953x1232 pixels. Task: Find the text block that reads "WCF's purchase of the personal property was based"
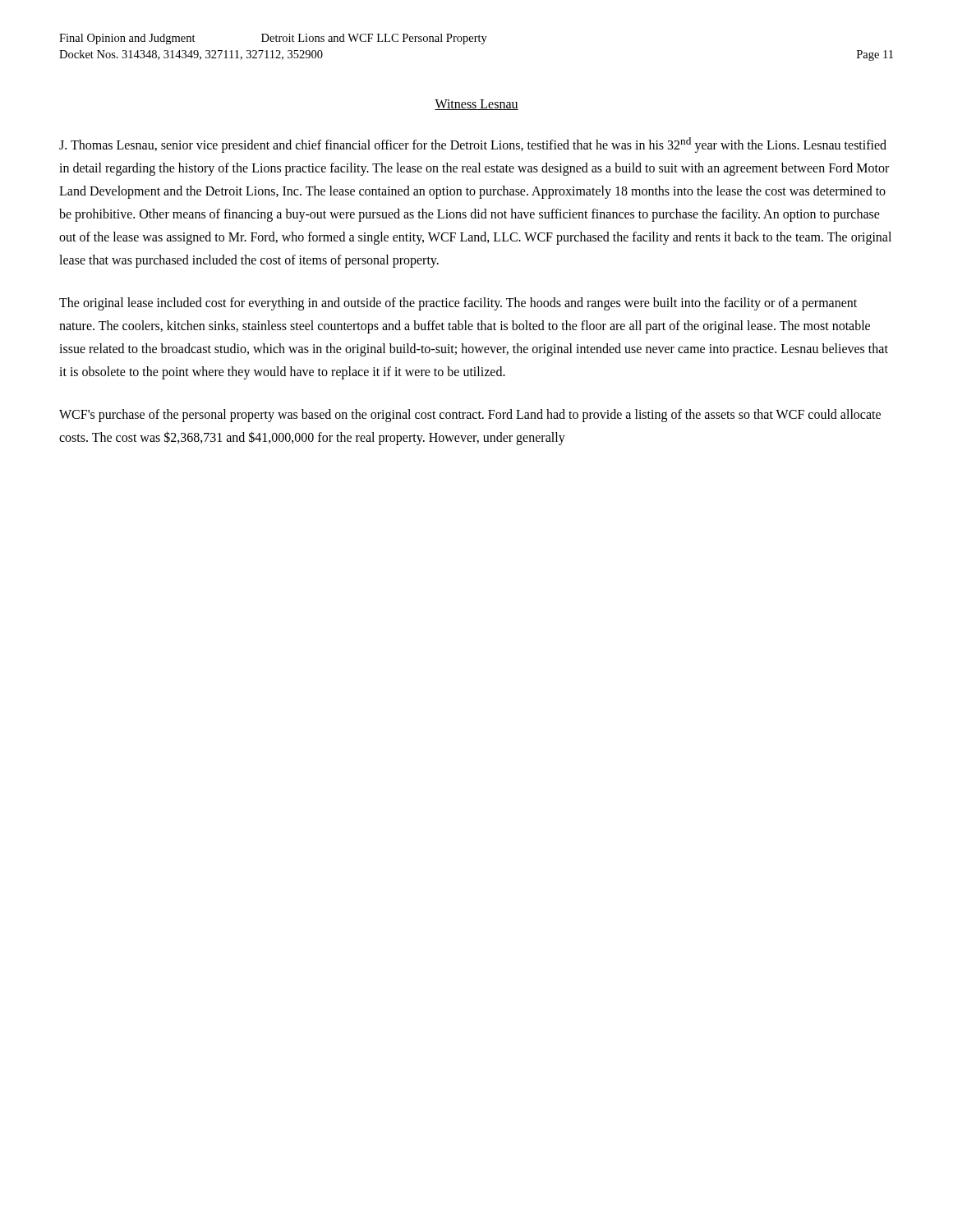coord(470,426)
